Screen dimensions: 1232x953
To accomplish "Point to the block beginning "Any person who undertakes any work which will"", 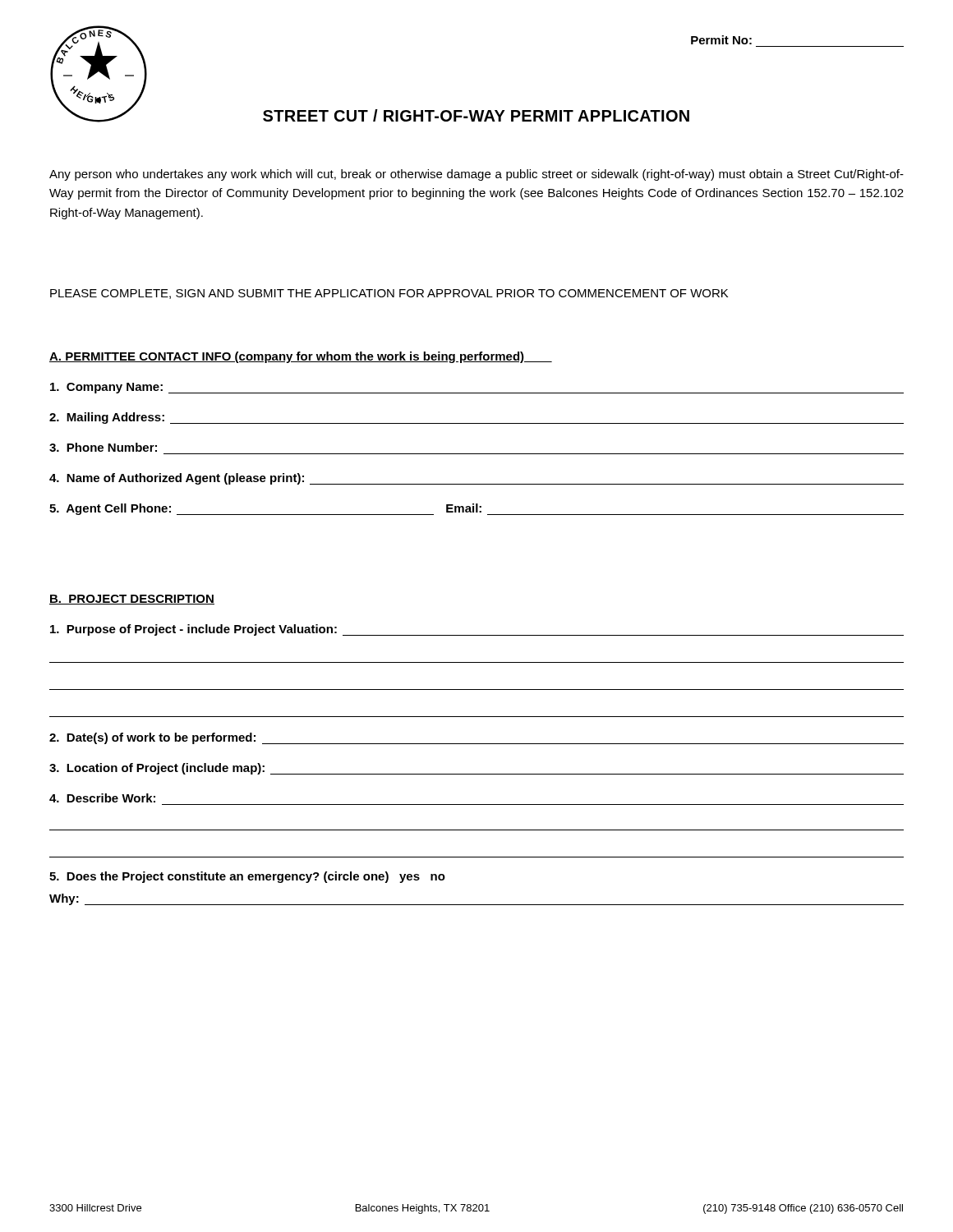I will point(476,193).
